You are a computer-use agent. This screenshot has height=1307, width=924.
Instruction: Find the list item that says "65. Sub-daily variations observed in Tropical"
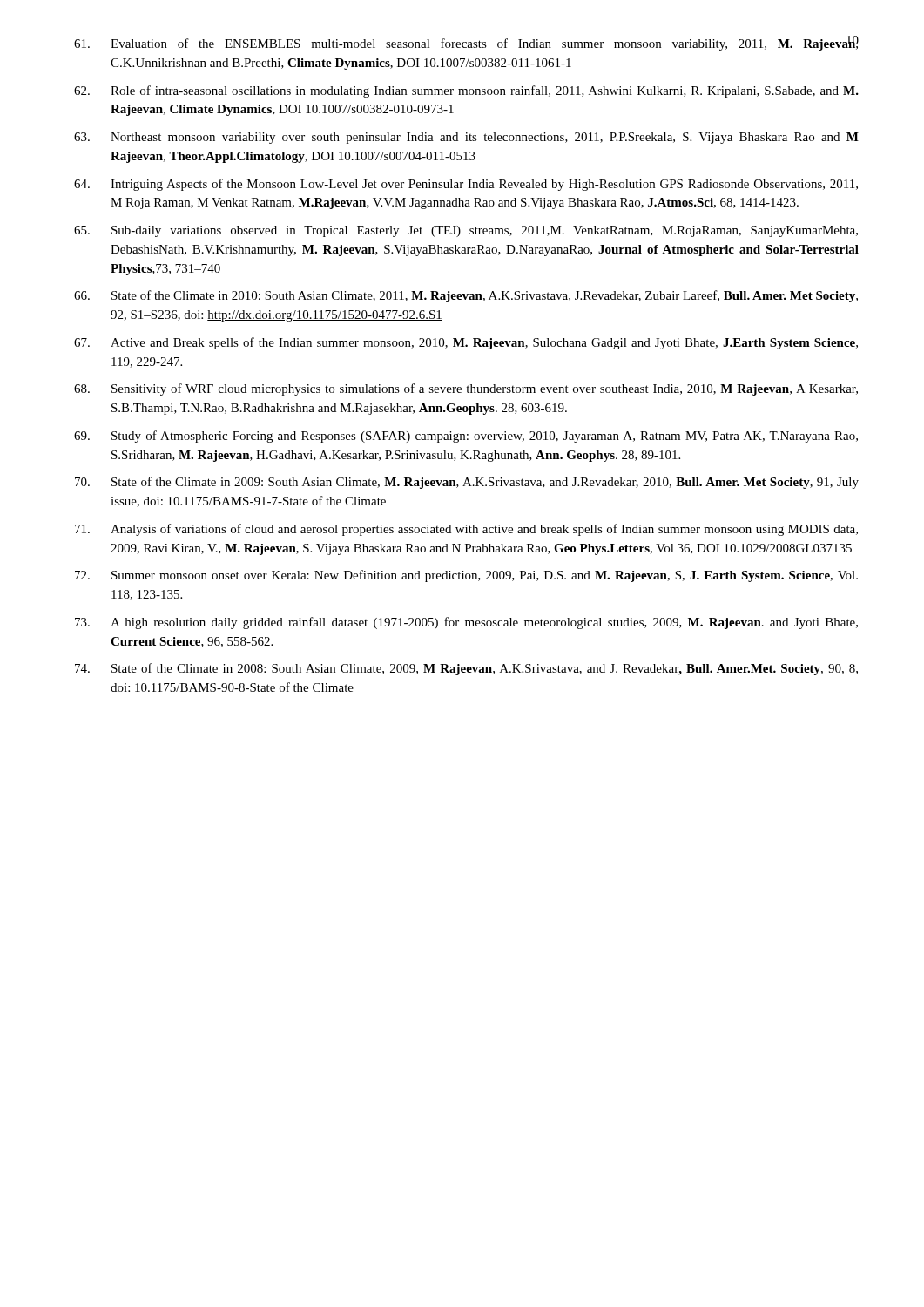(466, 250)
